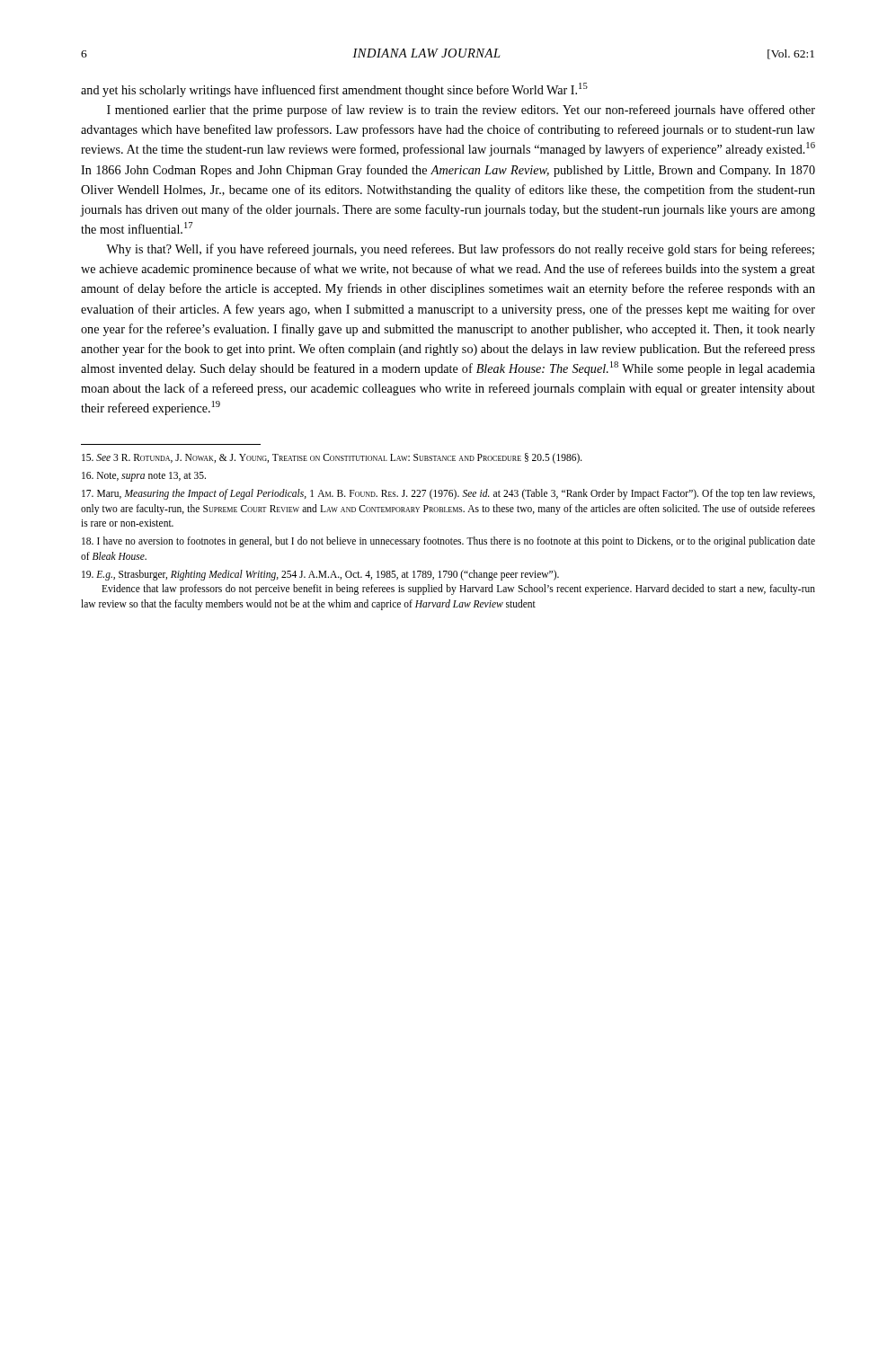Where does it say "Note, supra note 13, at 35."?
Viewport: 896px width, 1348px height.
[144, 477]
